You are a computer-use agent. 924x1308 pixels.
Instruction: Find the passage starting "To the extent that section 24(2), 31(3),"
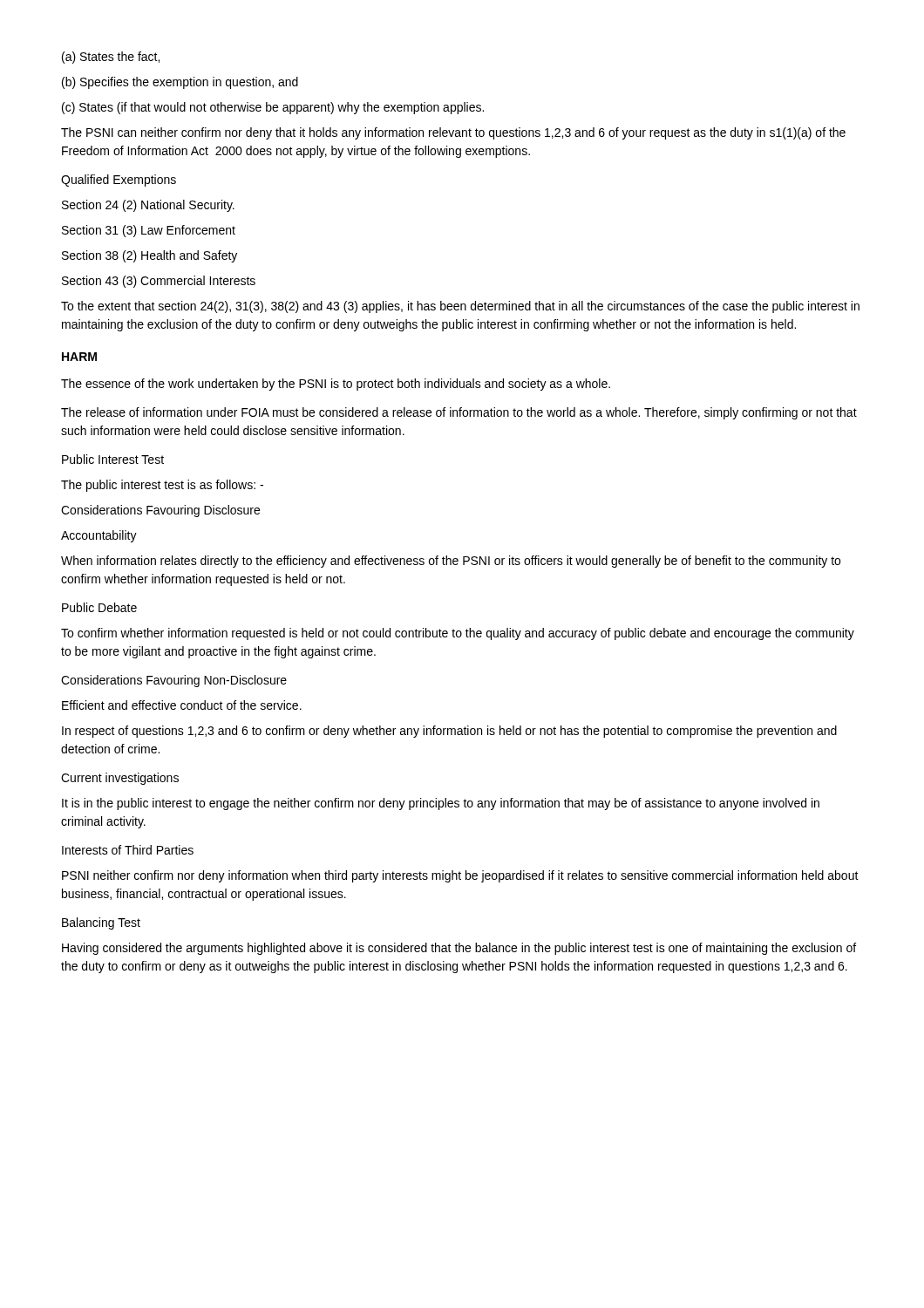pos(461,315)
